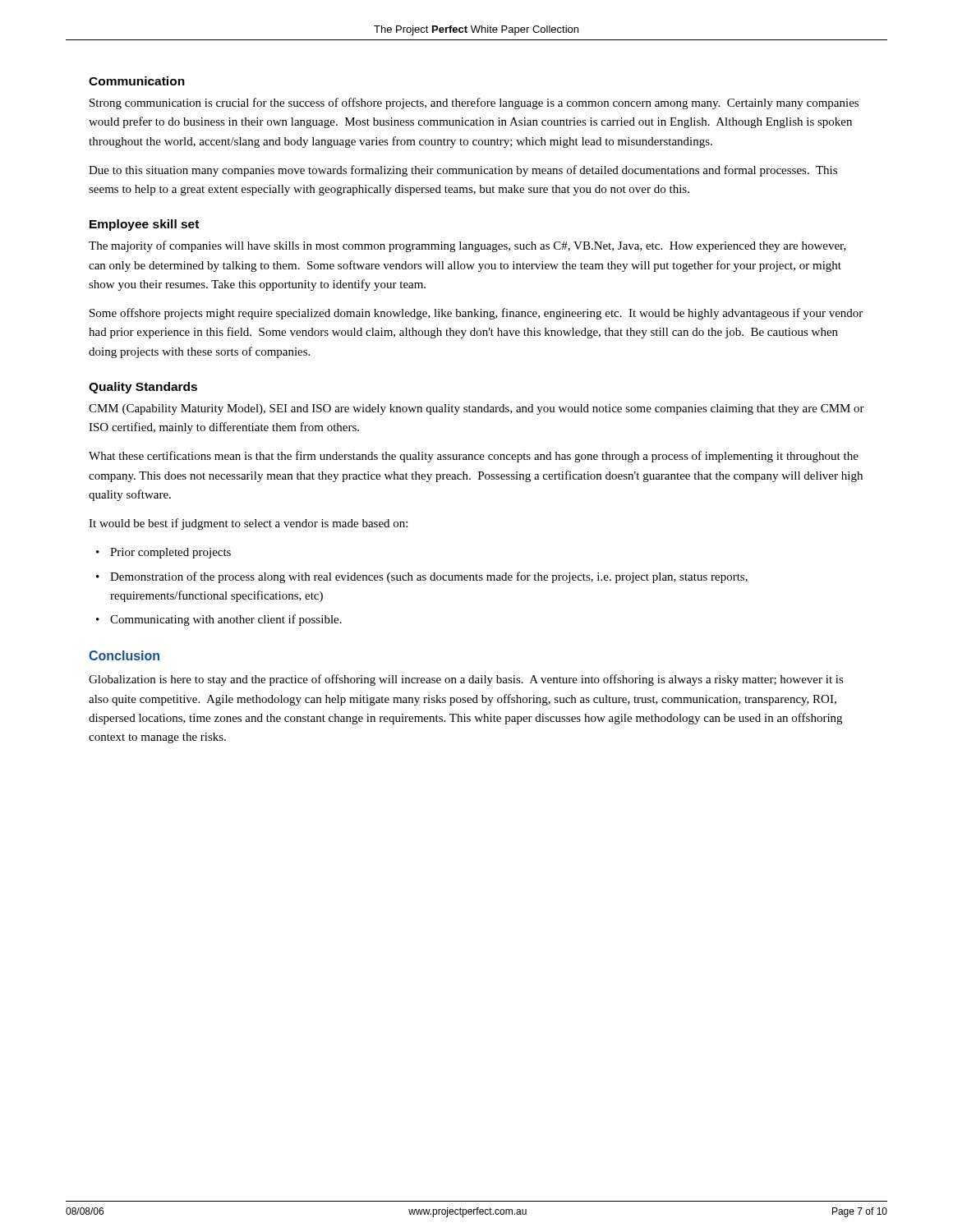The image size is (953, 1232).
Task: Find the text block starting "Due to this"
Action: 463,179
